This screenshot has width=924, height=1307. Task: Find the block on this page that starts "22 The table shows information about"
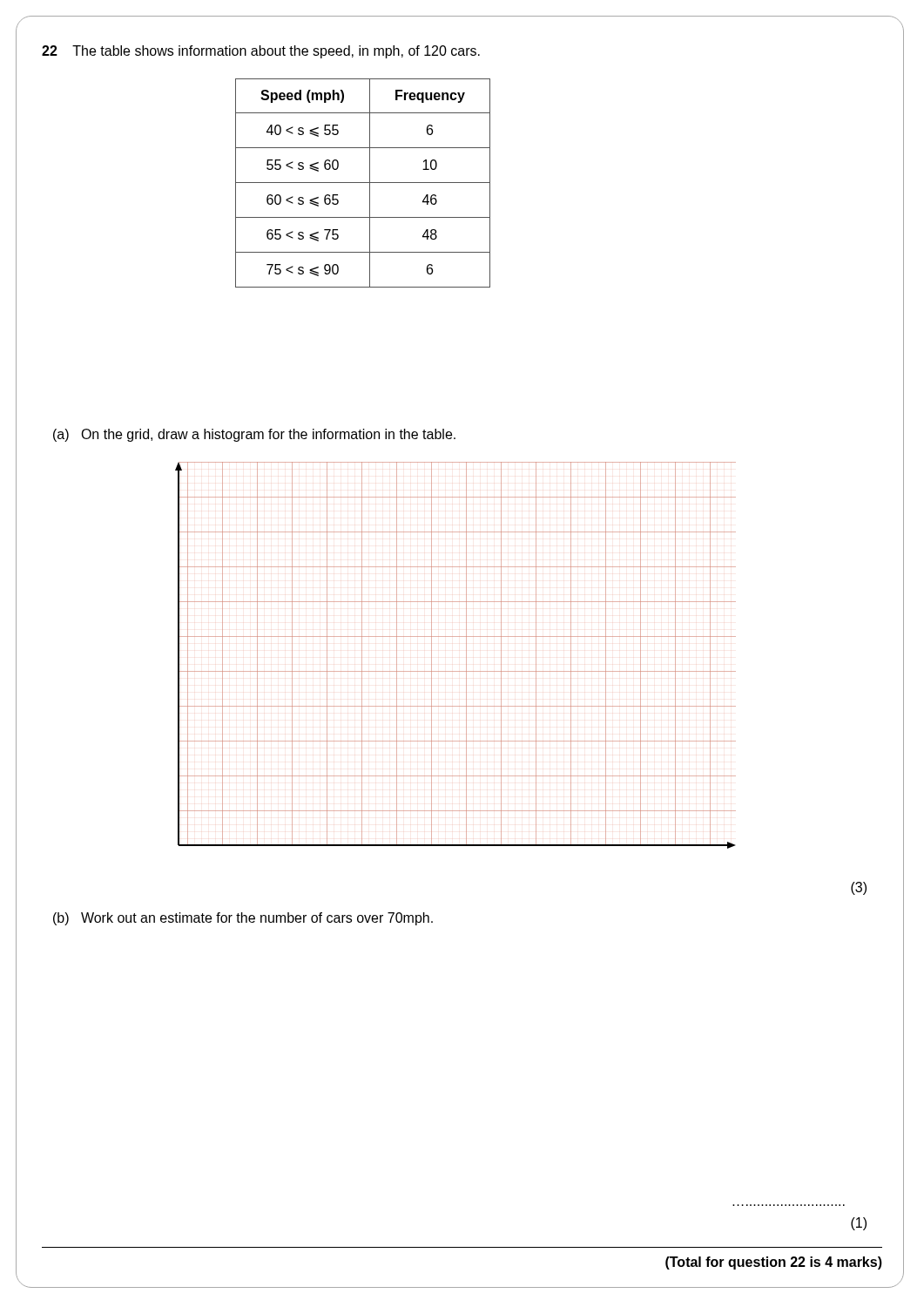(261, 51)
